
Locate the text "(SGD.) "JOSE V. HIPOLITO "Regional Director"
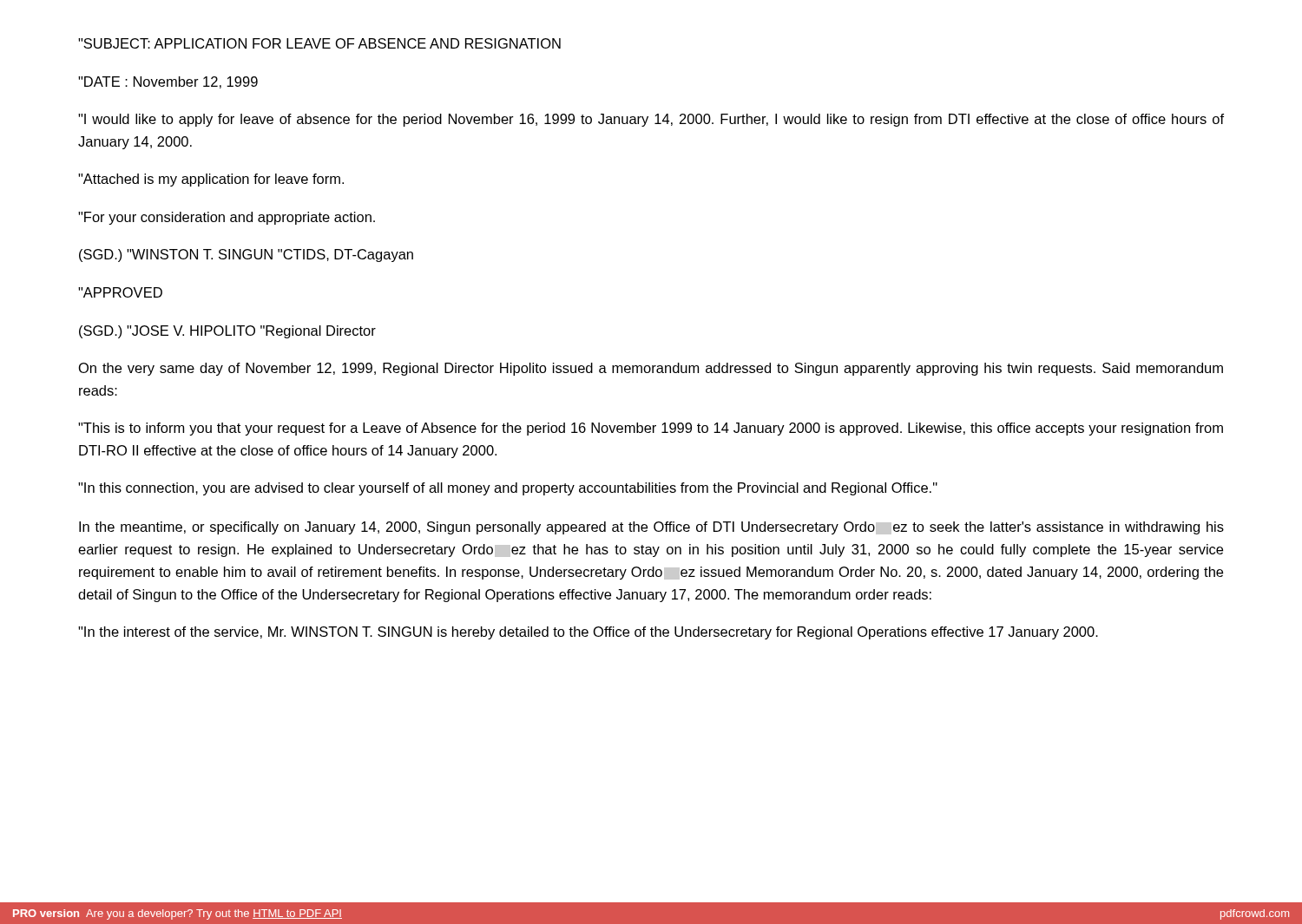227,330
